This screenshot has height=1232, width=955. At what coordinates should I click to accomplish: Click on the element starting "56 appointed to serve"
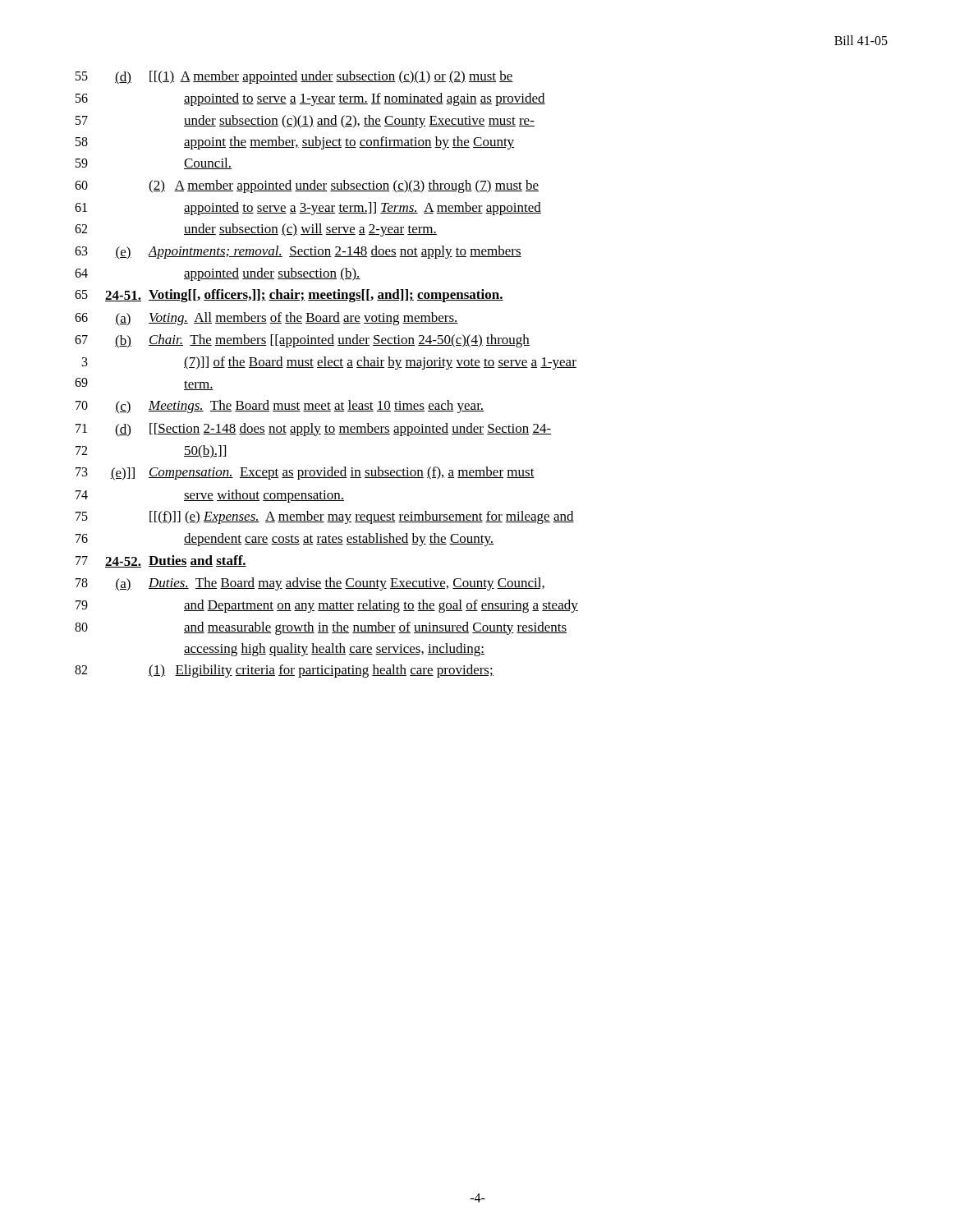point(478,99)
